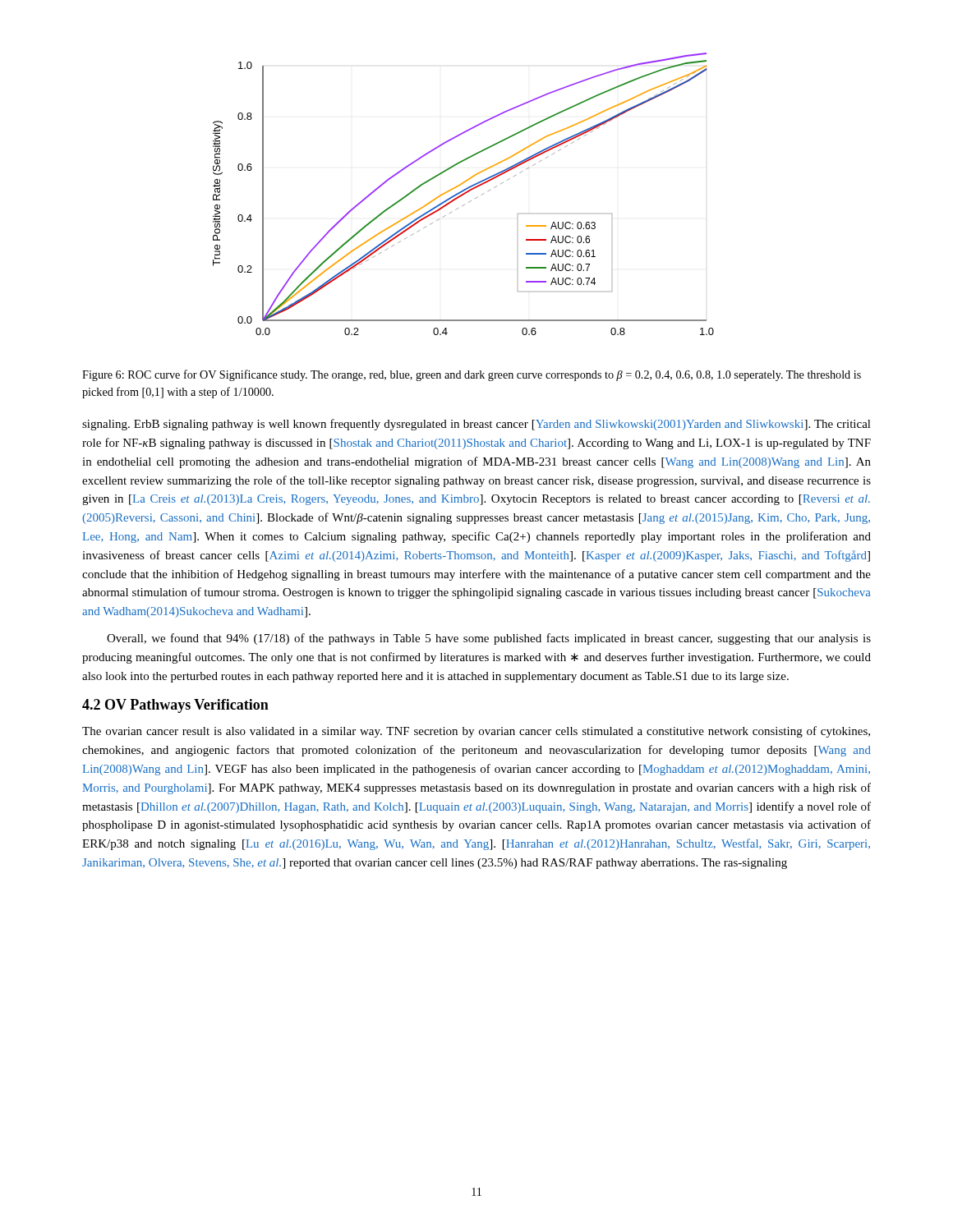Find a caption
The image size is (953, 1232).
[x=472, y=383]
